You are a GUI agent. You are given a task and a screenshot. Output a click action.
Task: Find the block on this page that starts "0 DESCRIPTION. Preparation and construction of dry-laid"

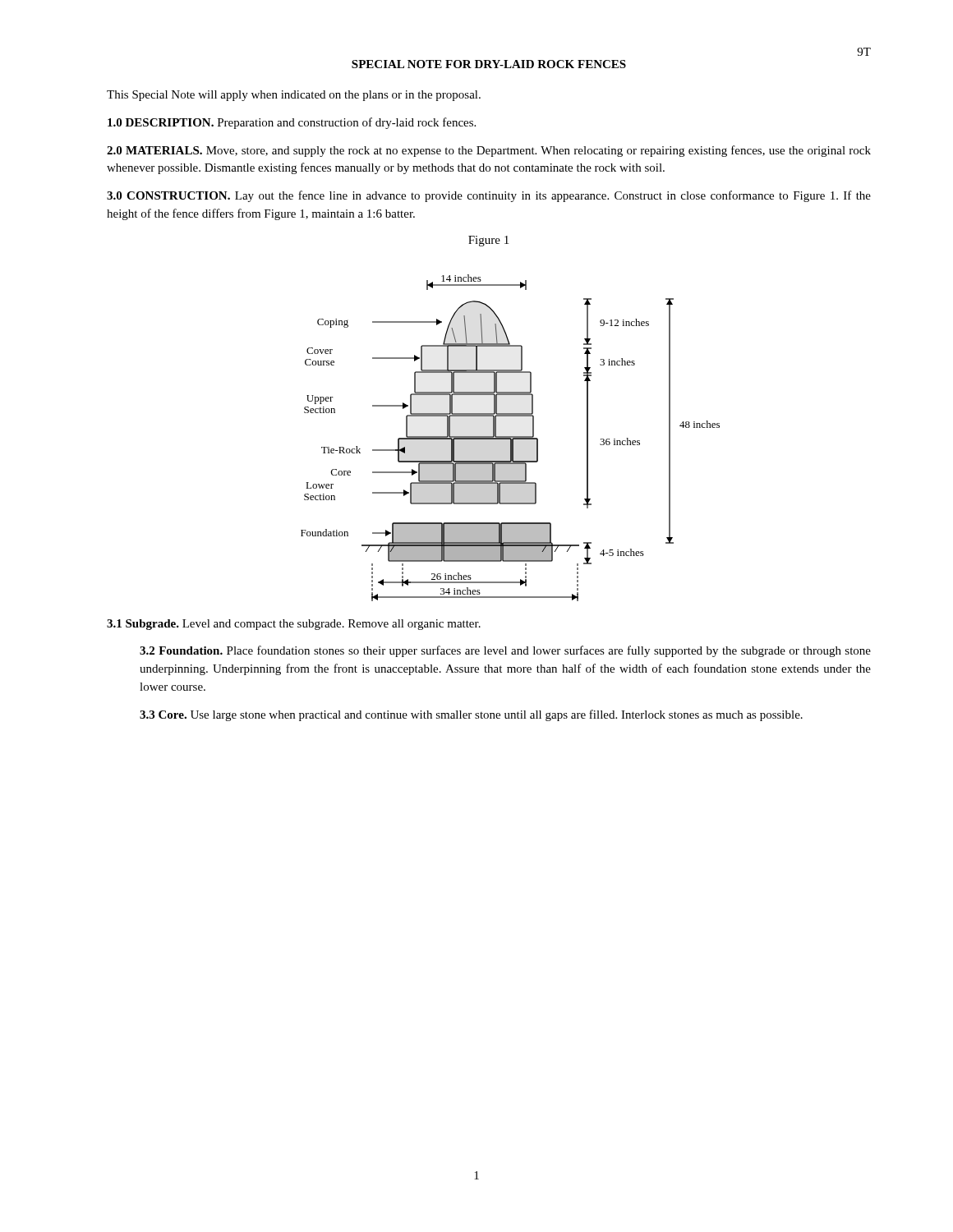point(292,122)
